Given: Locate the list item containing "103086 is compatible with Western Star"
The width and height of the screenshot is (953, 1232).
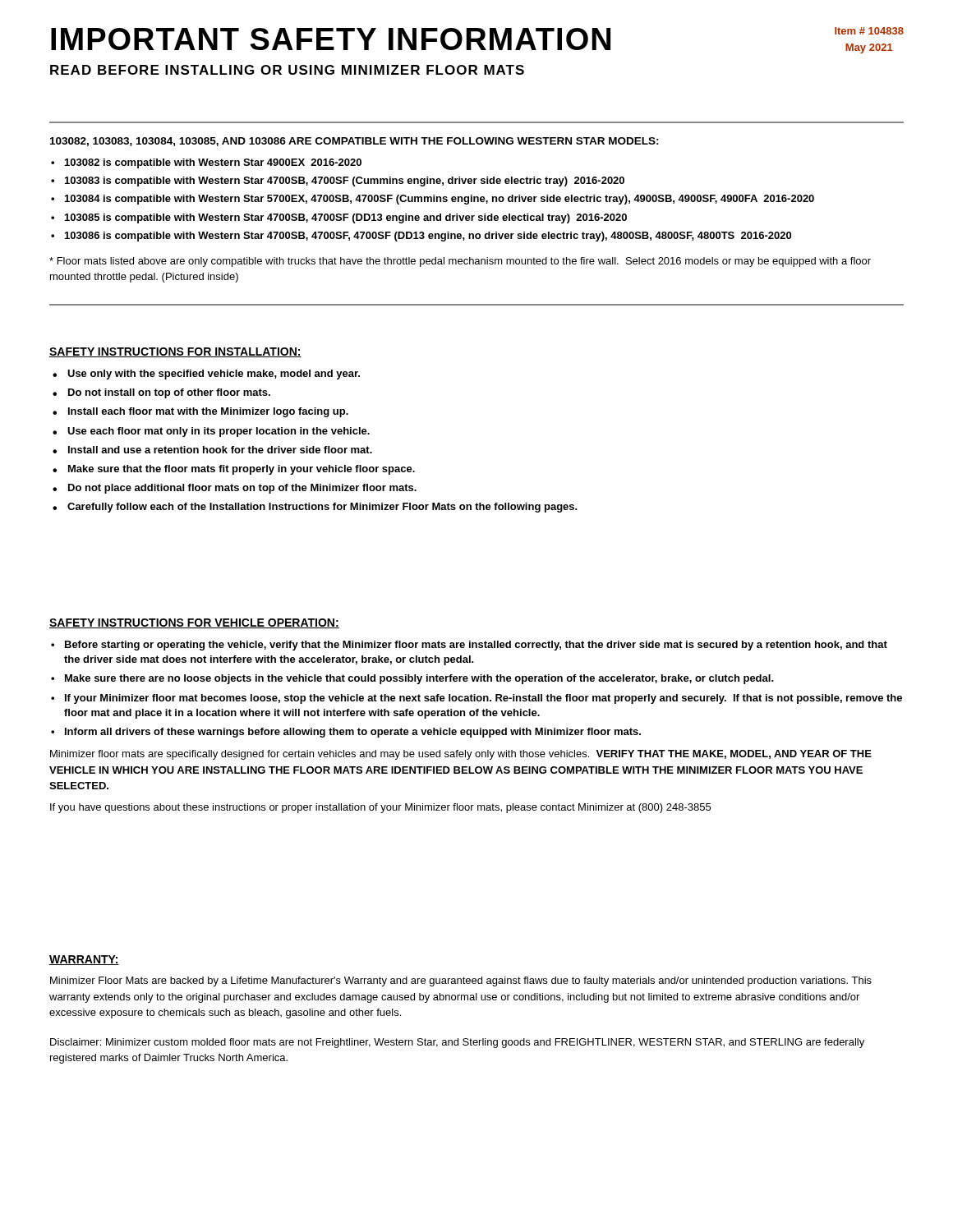Looking at the screenshot, I should coord(428,235).
